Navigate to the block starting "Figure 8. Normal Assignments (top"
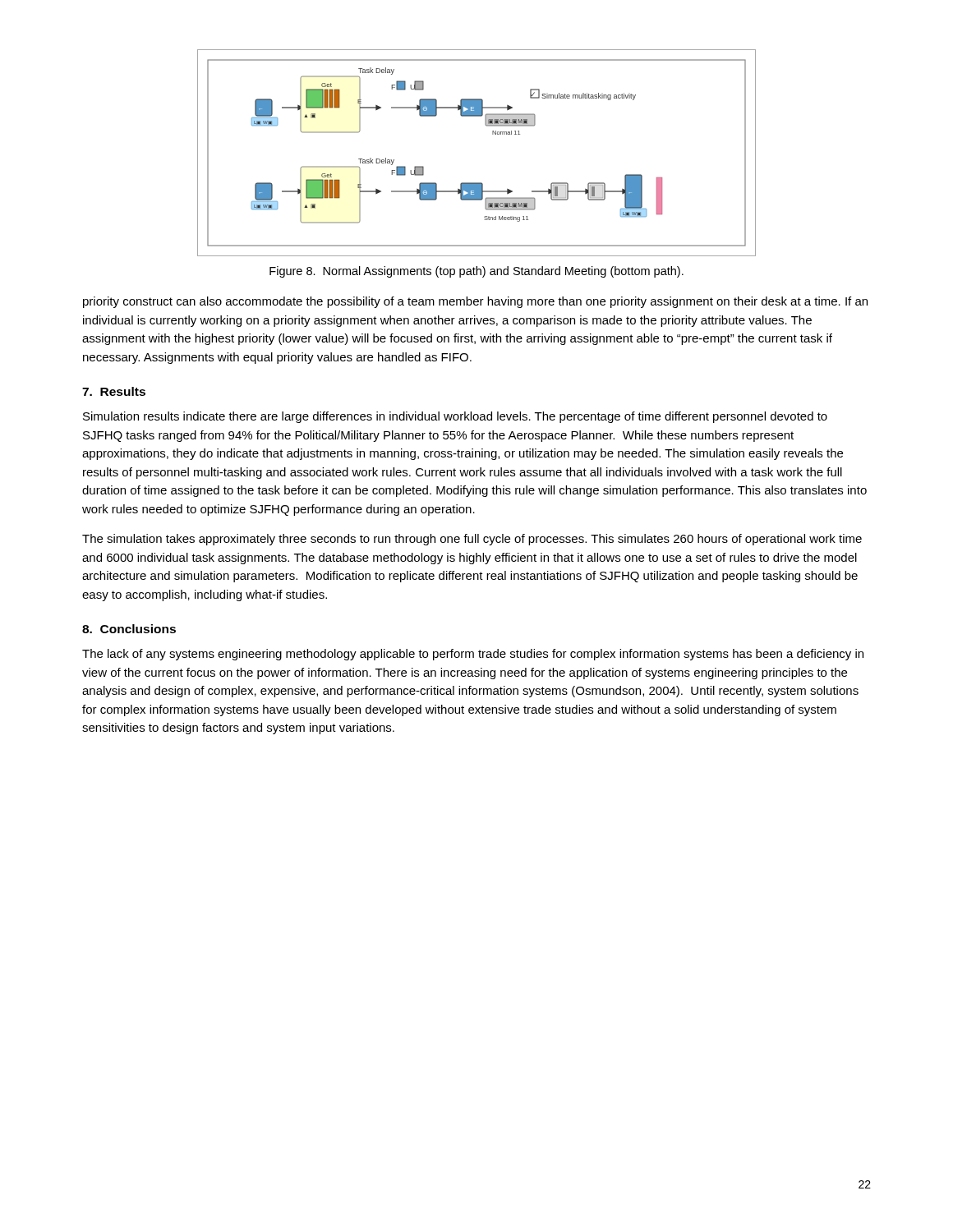This screenshot has height=1232, width=953. [x=476, y=271]
